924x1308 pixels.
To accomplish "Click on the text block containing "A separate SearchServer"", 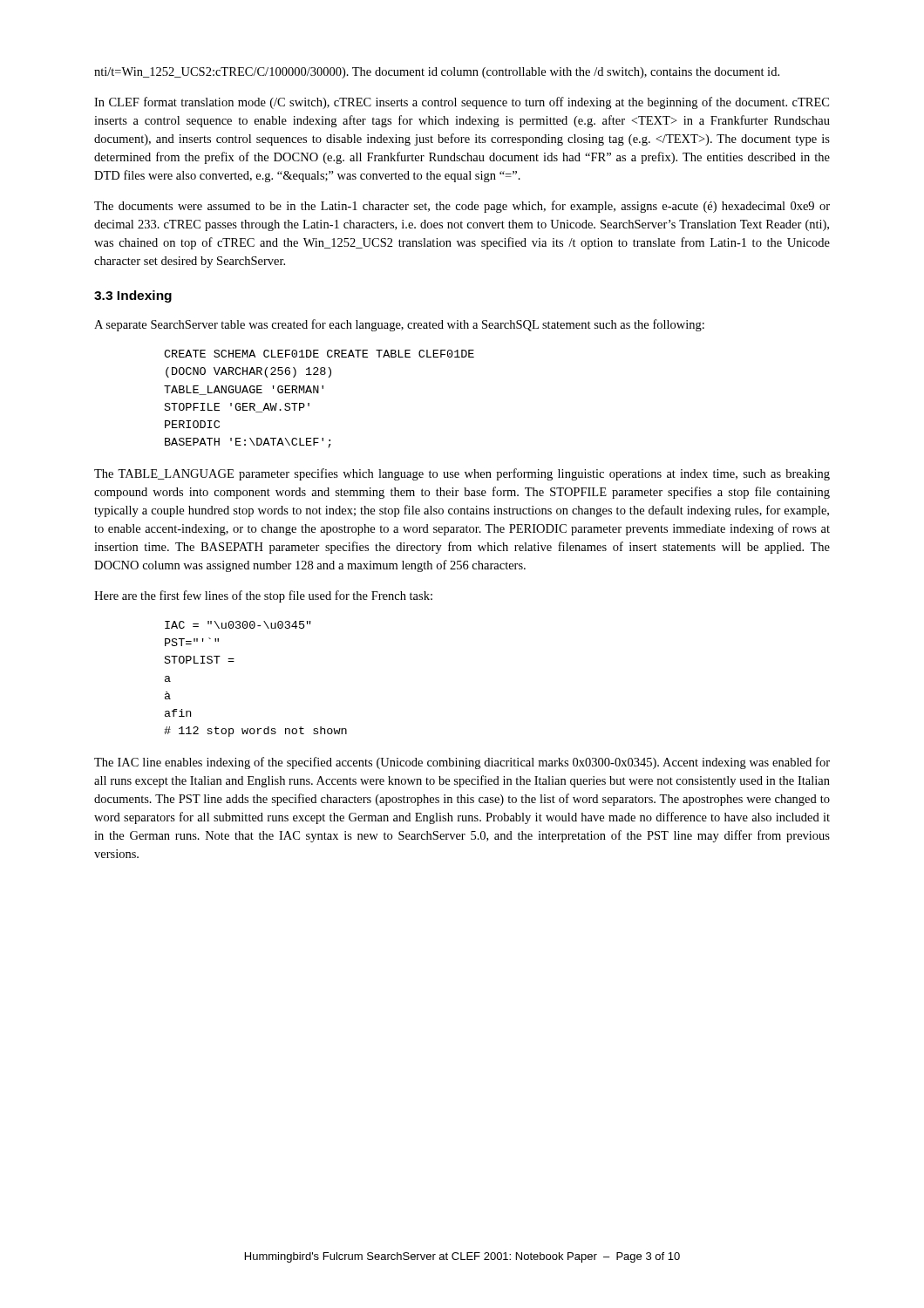I will coord(462,325).
